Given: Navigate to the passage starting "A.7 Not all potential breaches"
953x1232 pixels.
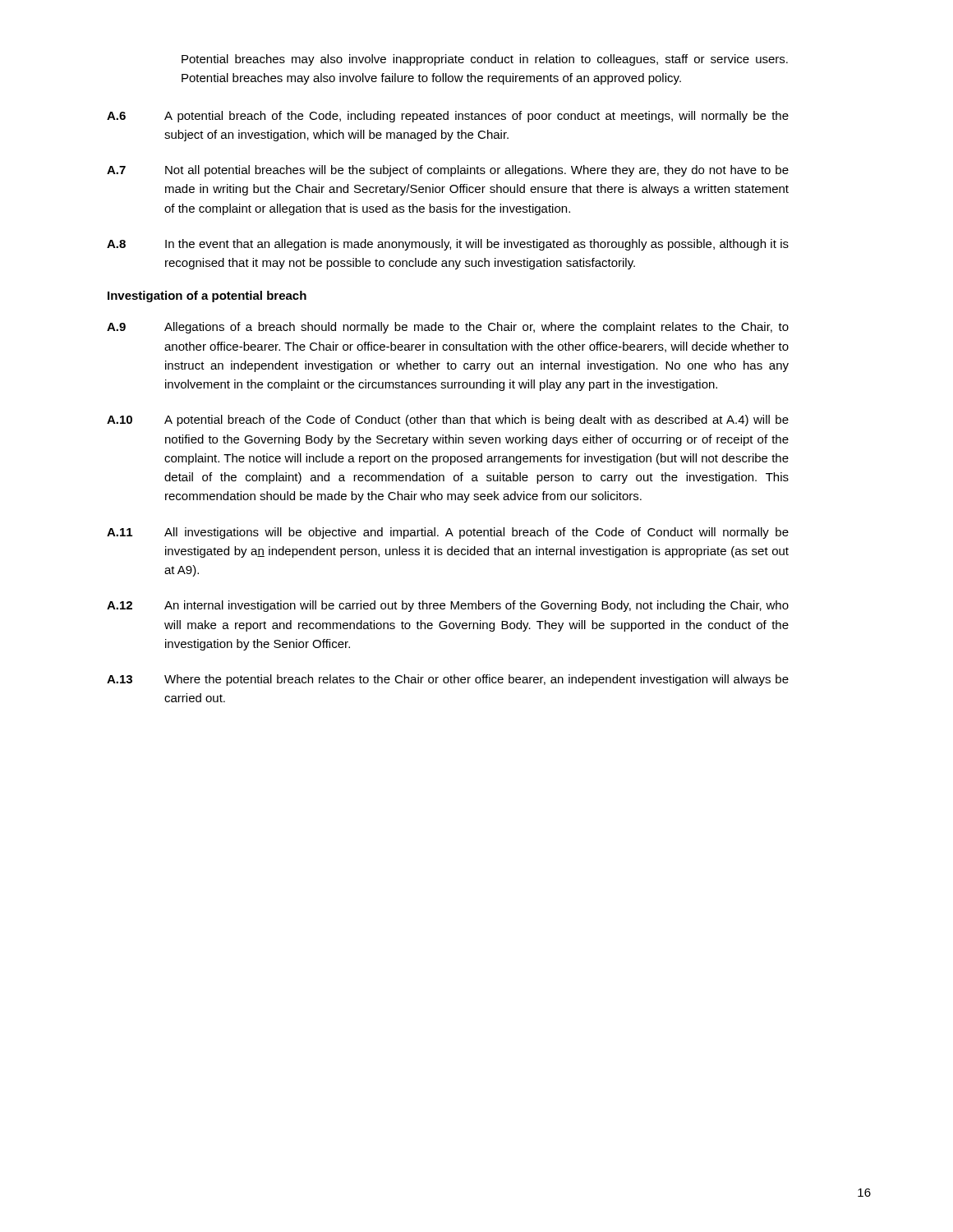Looking at the screenshot, I should point(448,189).
